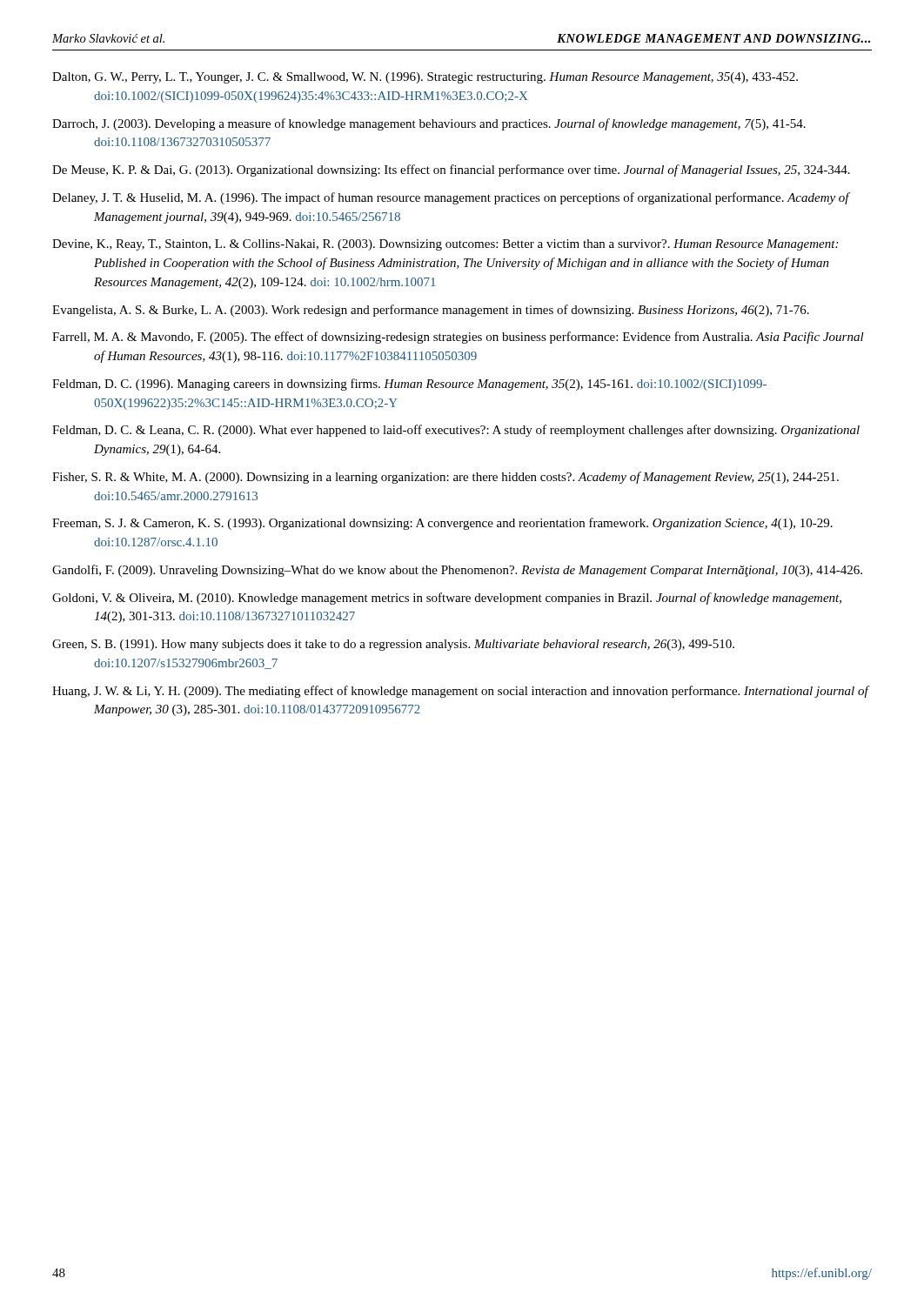Select the list item that says "Delaney, J. T. & Huselid, M. A. (1996)."
The width and height of the screenshot is (924, 1305).
click(x=462, y=207)
